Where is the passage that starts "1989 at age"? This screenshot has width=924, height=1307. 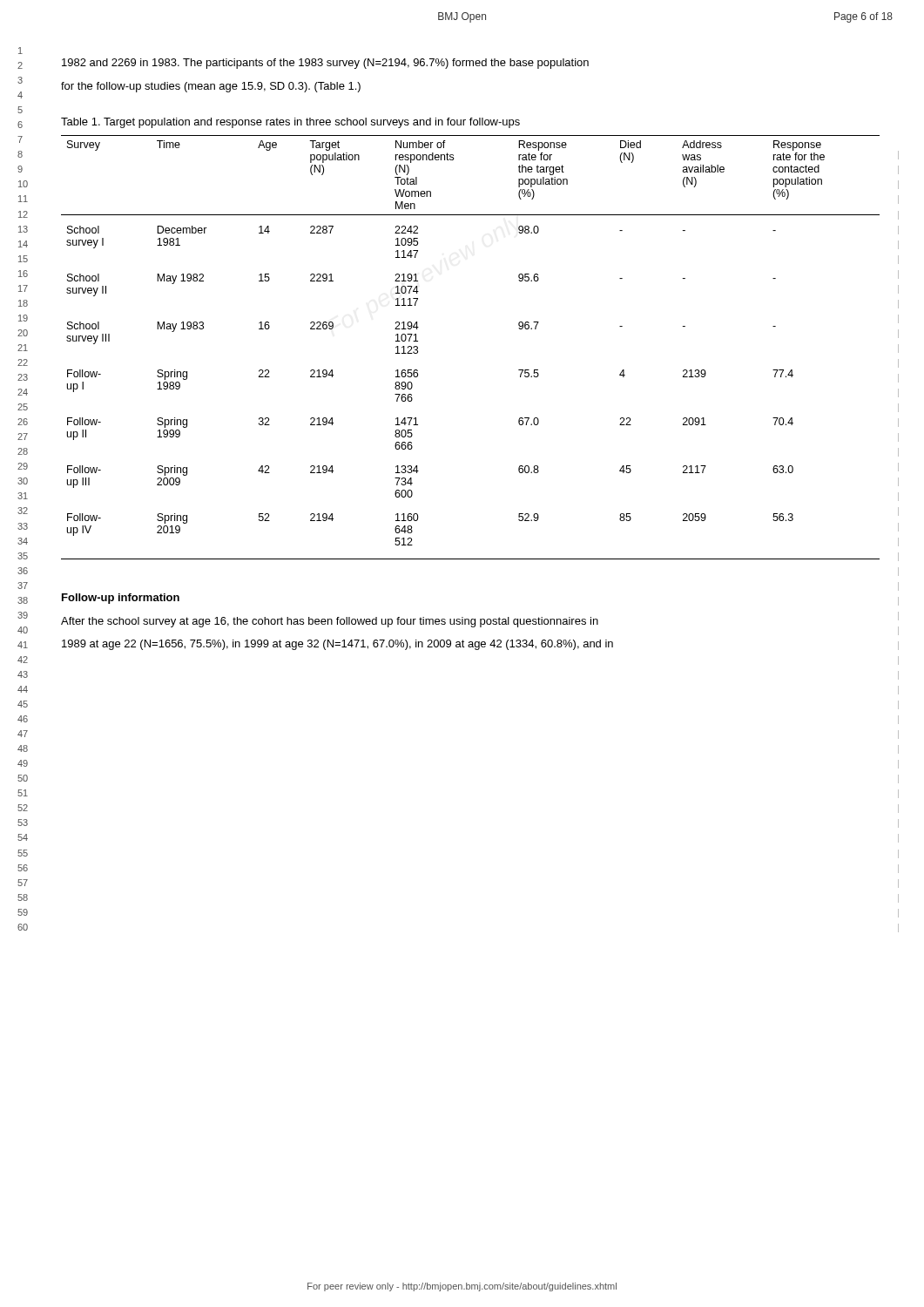coord(337,644)
